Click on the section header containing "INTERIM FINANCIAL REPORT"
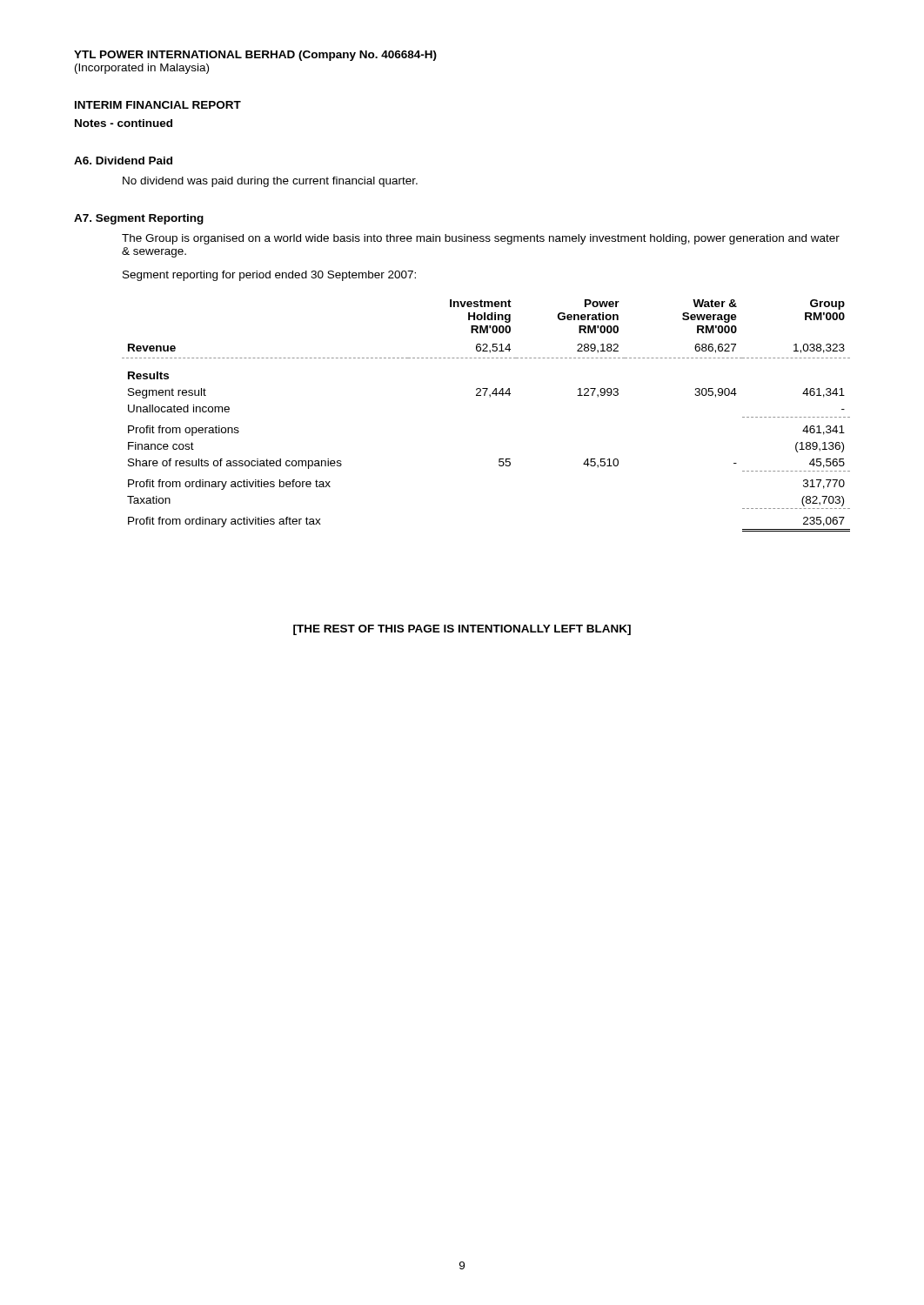 point(157,105)
